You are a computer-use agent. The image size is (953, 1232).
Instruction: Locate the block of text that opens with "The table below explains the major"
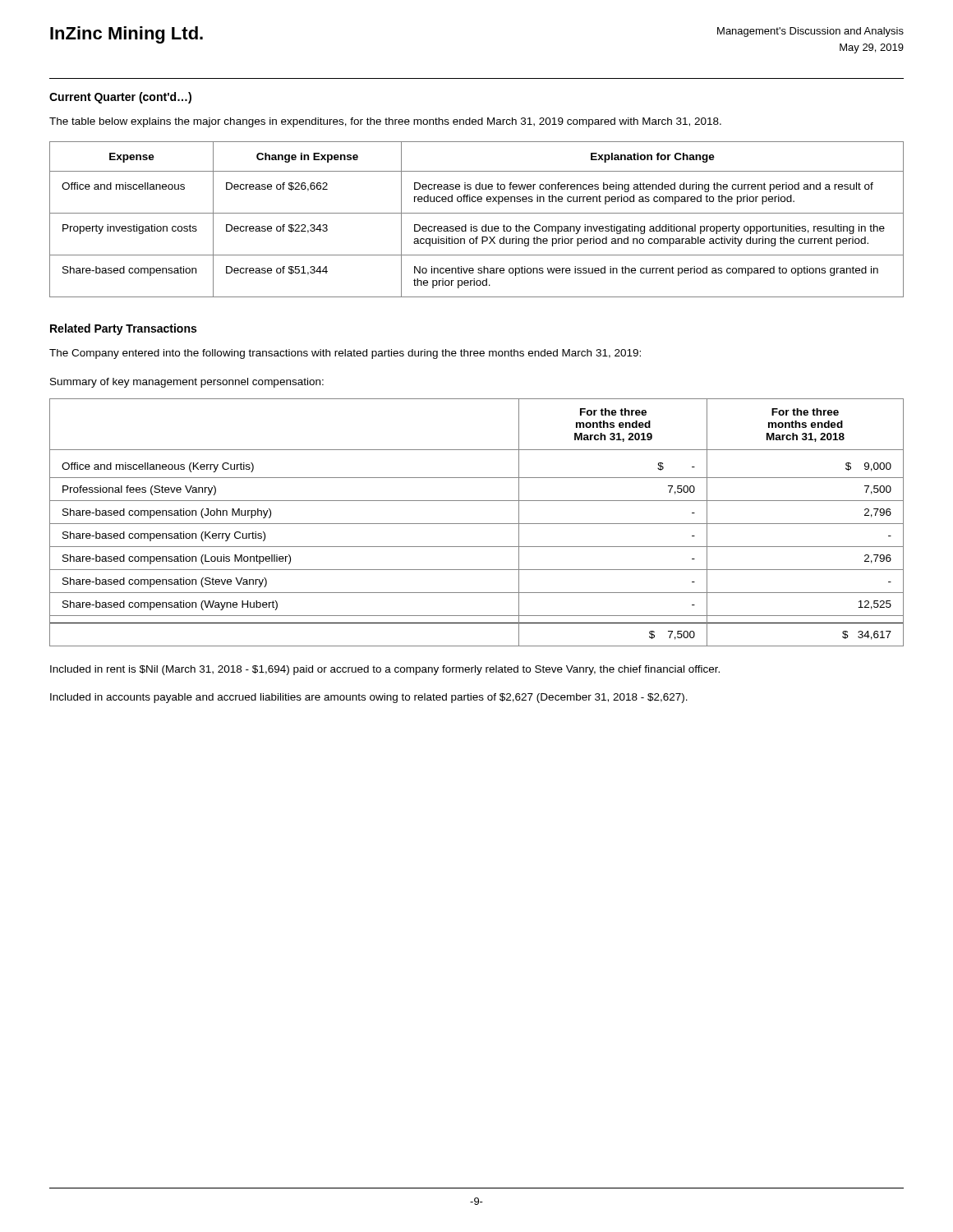[x=386, y=121]
